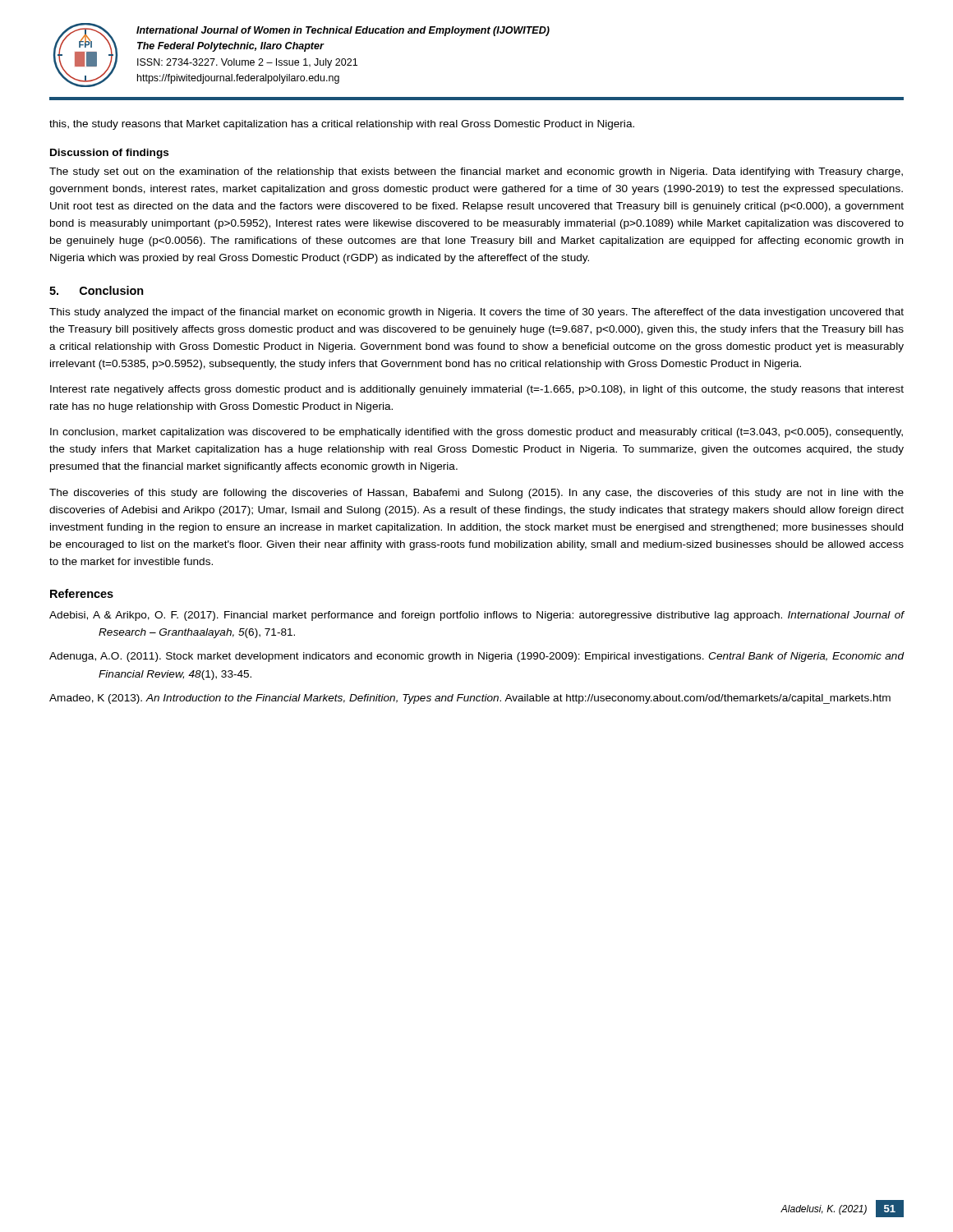Navigate to the block starting "this, the study"
The image size is (953, 1232).
[476, 124]
